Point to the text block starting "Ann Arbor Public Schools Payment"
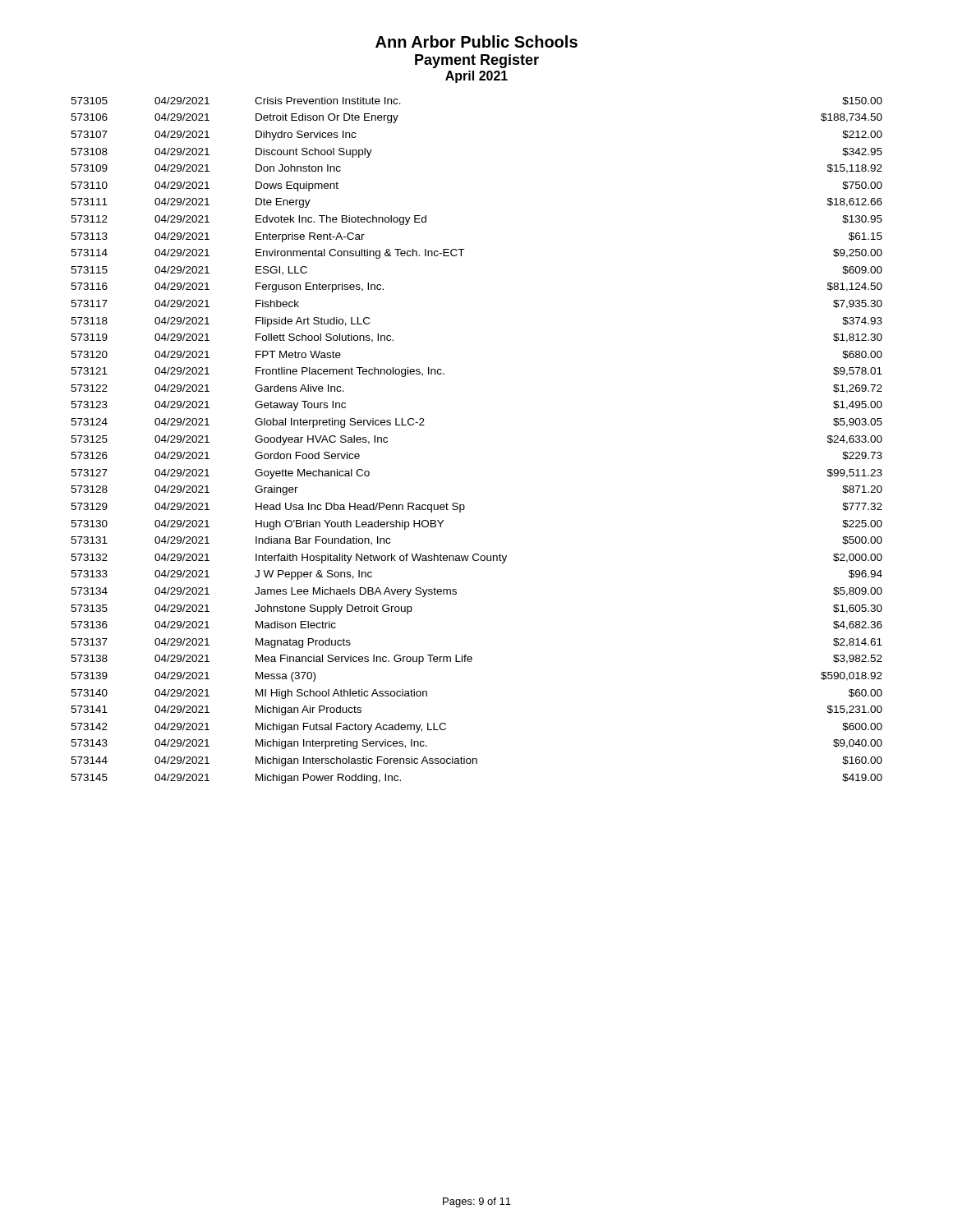The height and width of the screenshot is (1232, 953). pyautogui.click(x=476, y=58)
